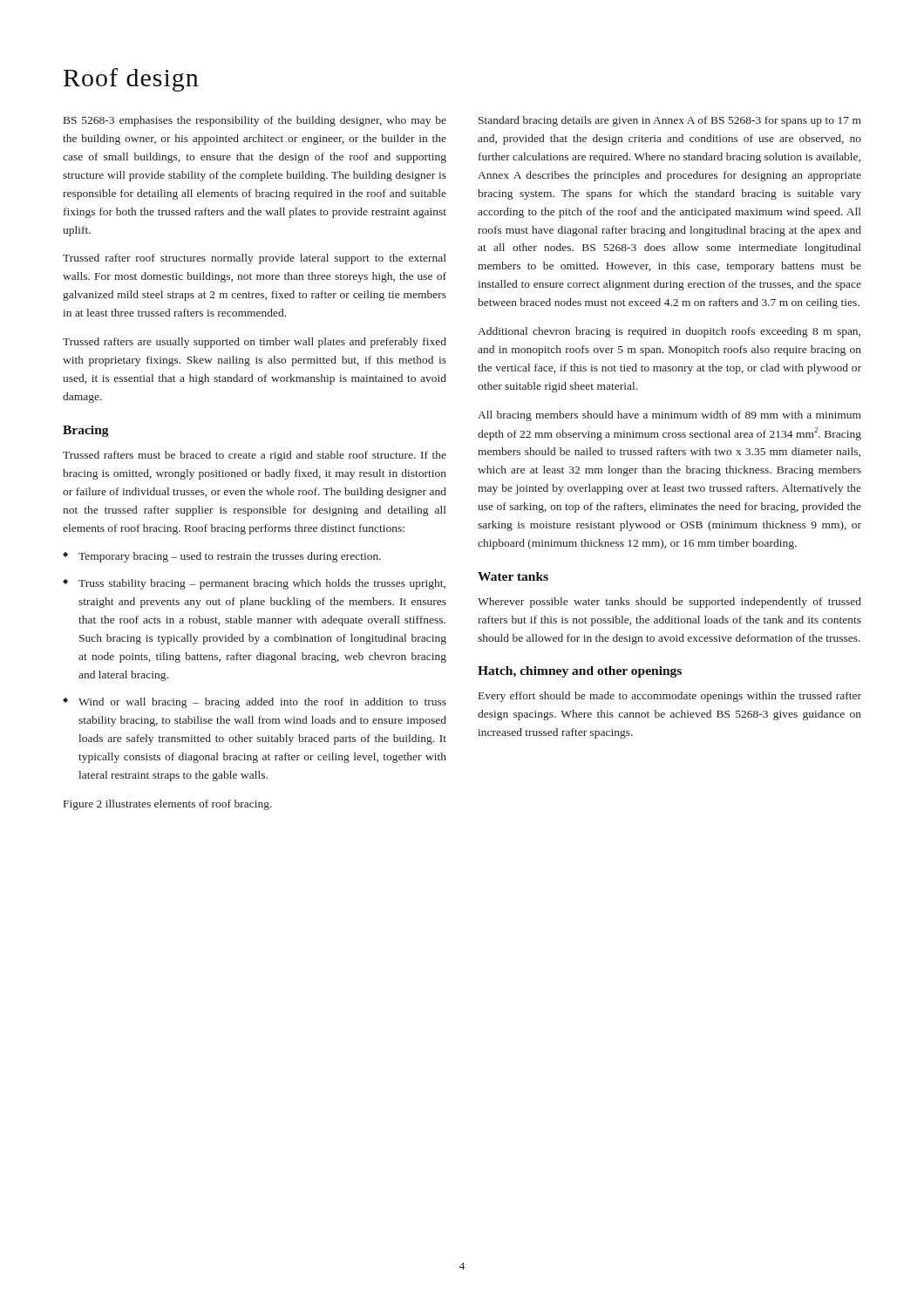
Task: Locate the passage starting "Wind or wall bracing – bracing added"
Action: pos(262,738)
